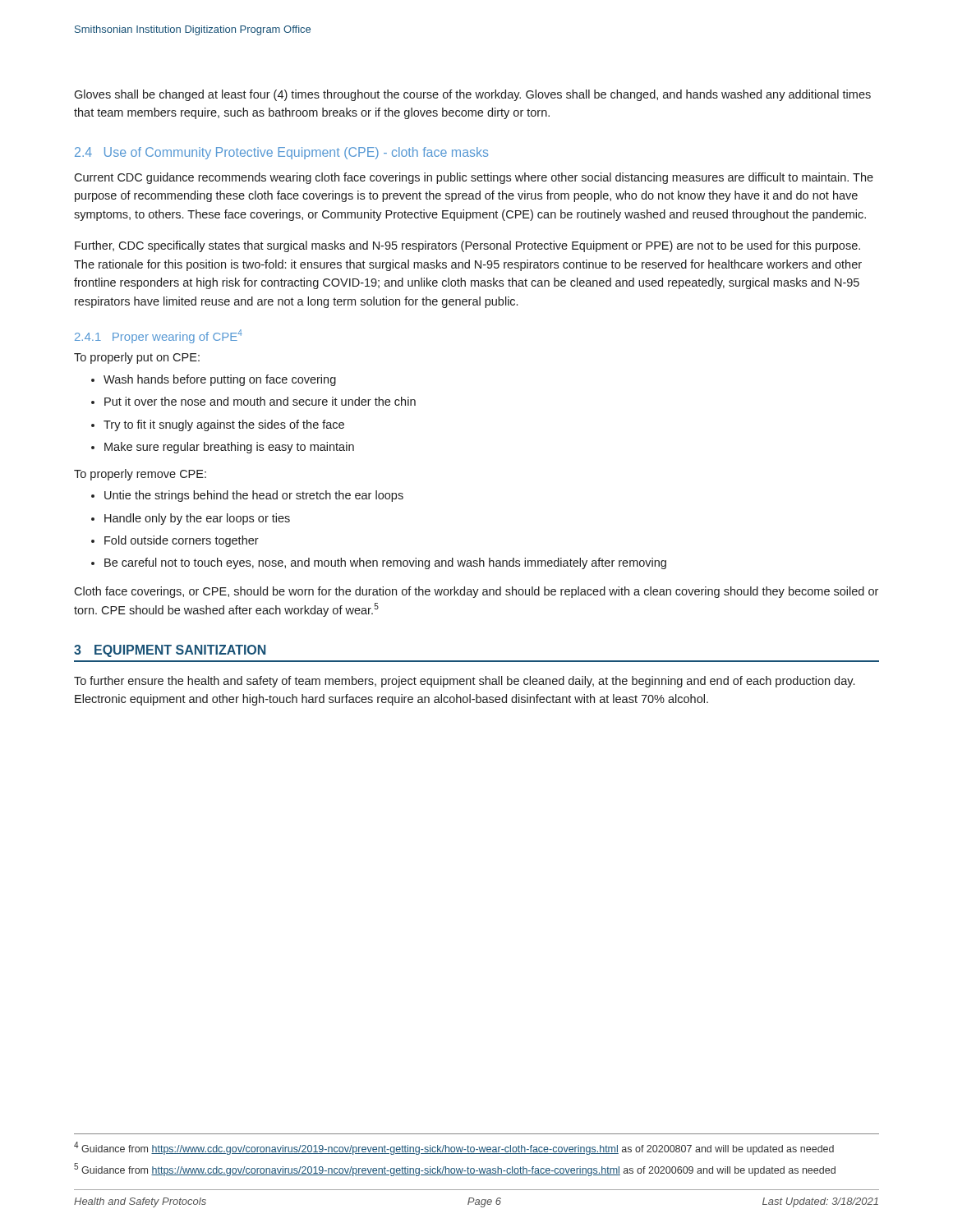
Task: Locate the text starting "Cloth face coverings, or CPE, should be"
Action: coord(476,601)
